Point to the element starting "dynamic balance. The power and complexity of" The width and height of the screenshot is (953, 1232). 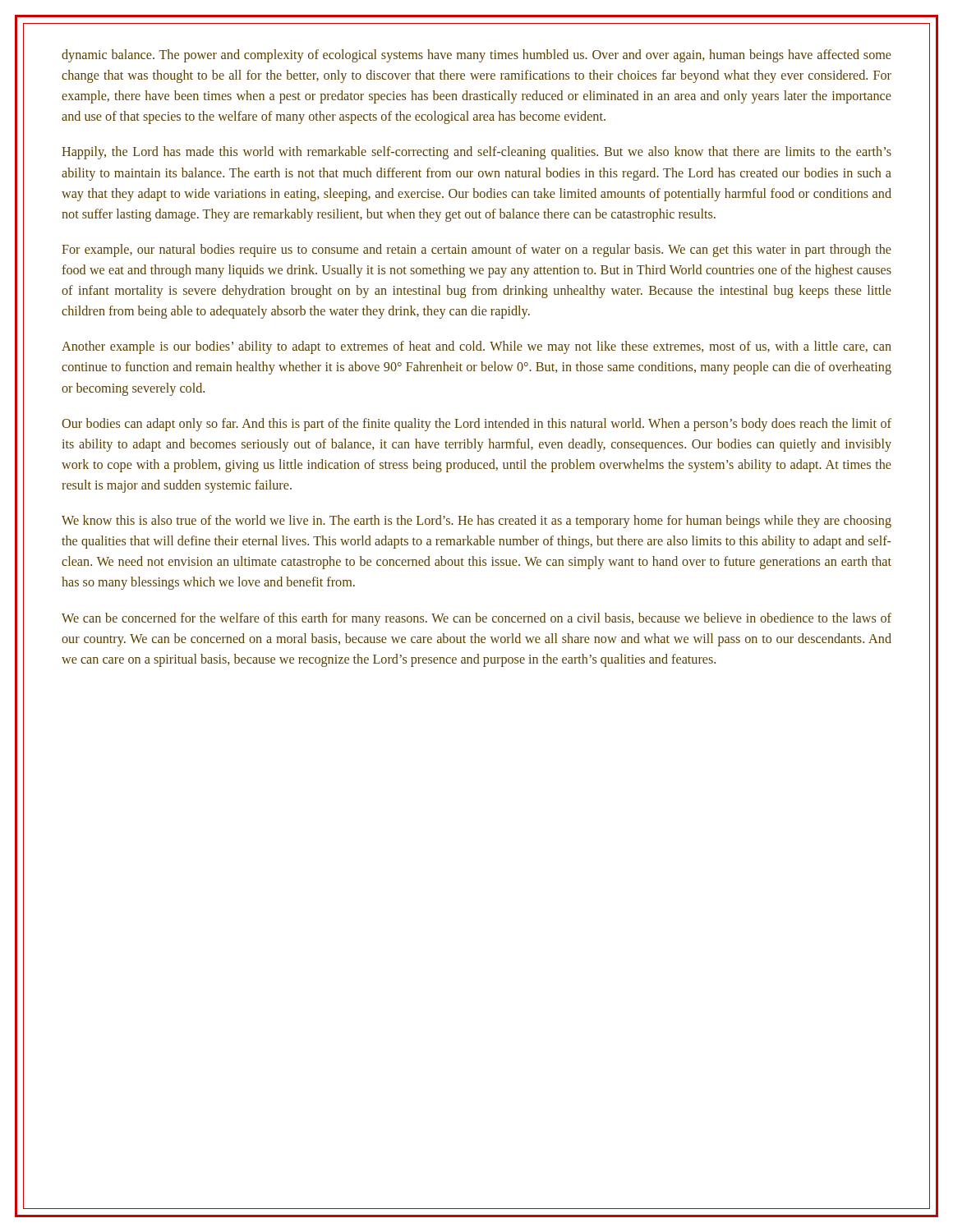point(476,86)
